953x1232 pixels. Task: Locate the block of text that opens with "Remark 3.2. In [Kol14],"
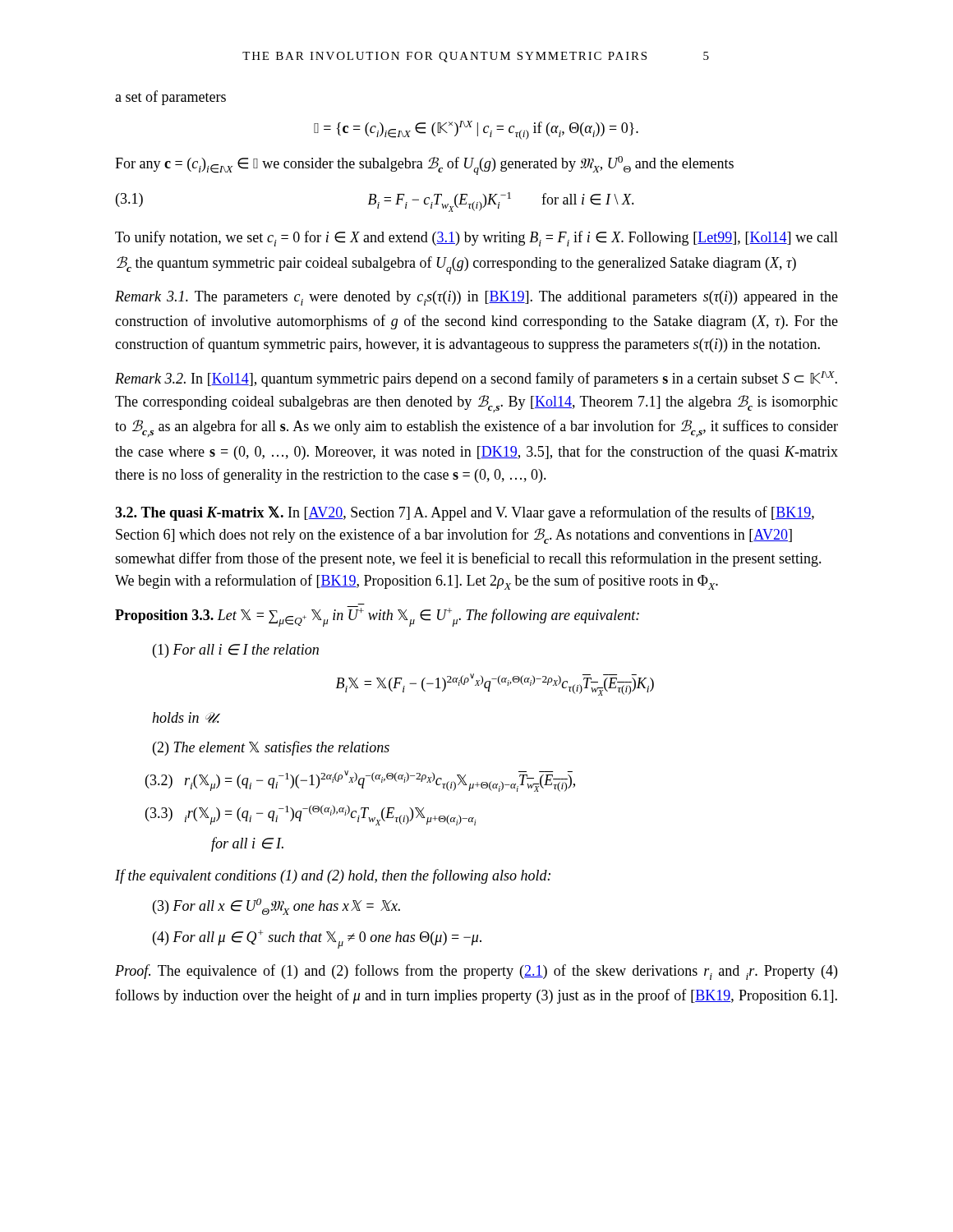point(476,425)
